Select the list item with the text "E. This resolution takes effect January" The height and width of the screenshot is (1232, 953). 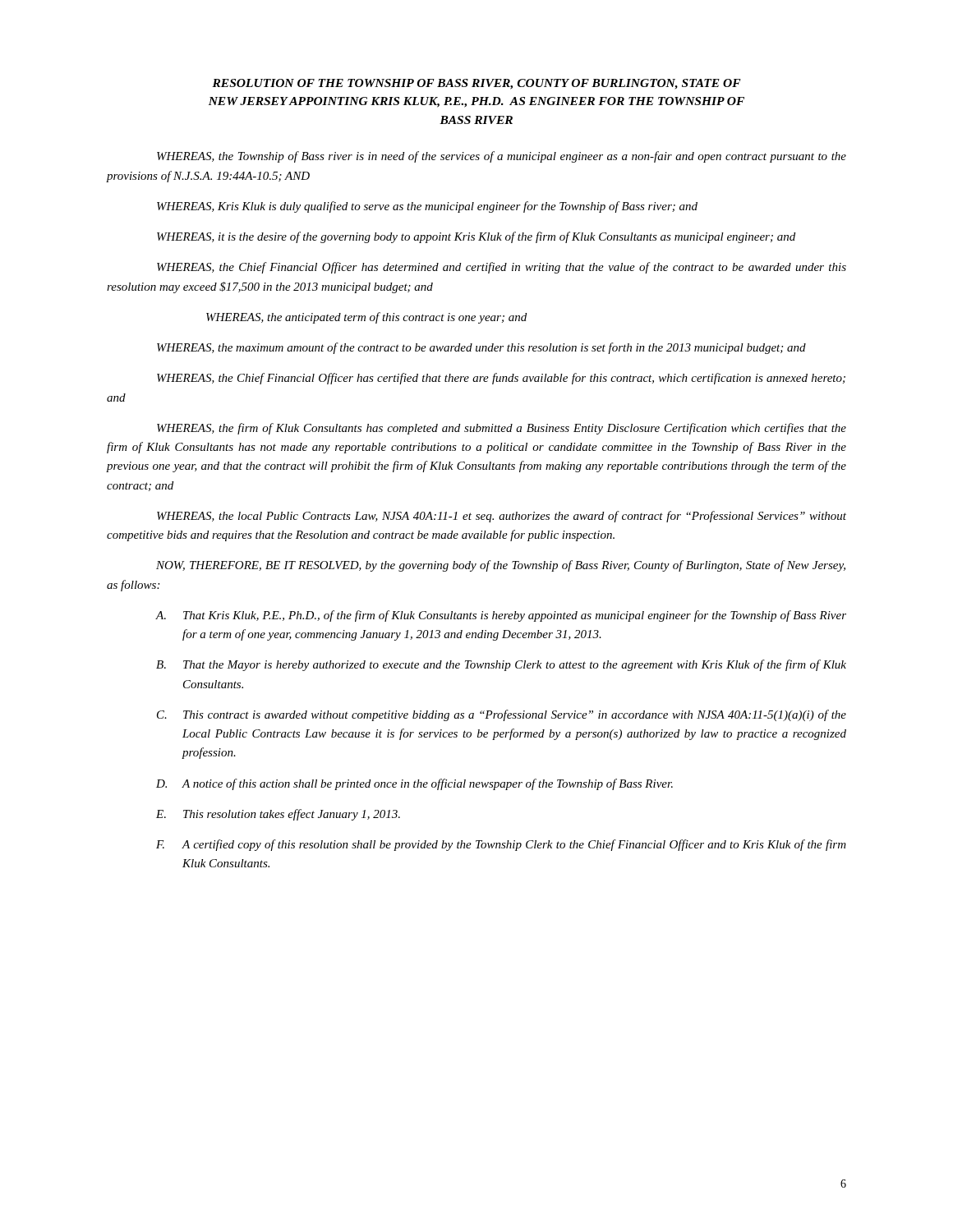(x=278, y=815)
